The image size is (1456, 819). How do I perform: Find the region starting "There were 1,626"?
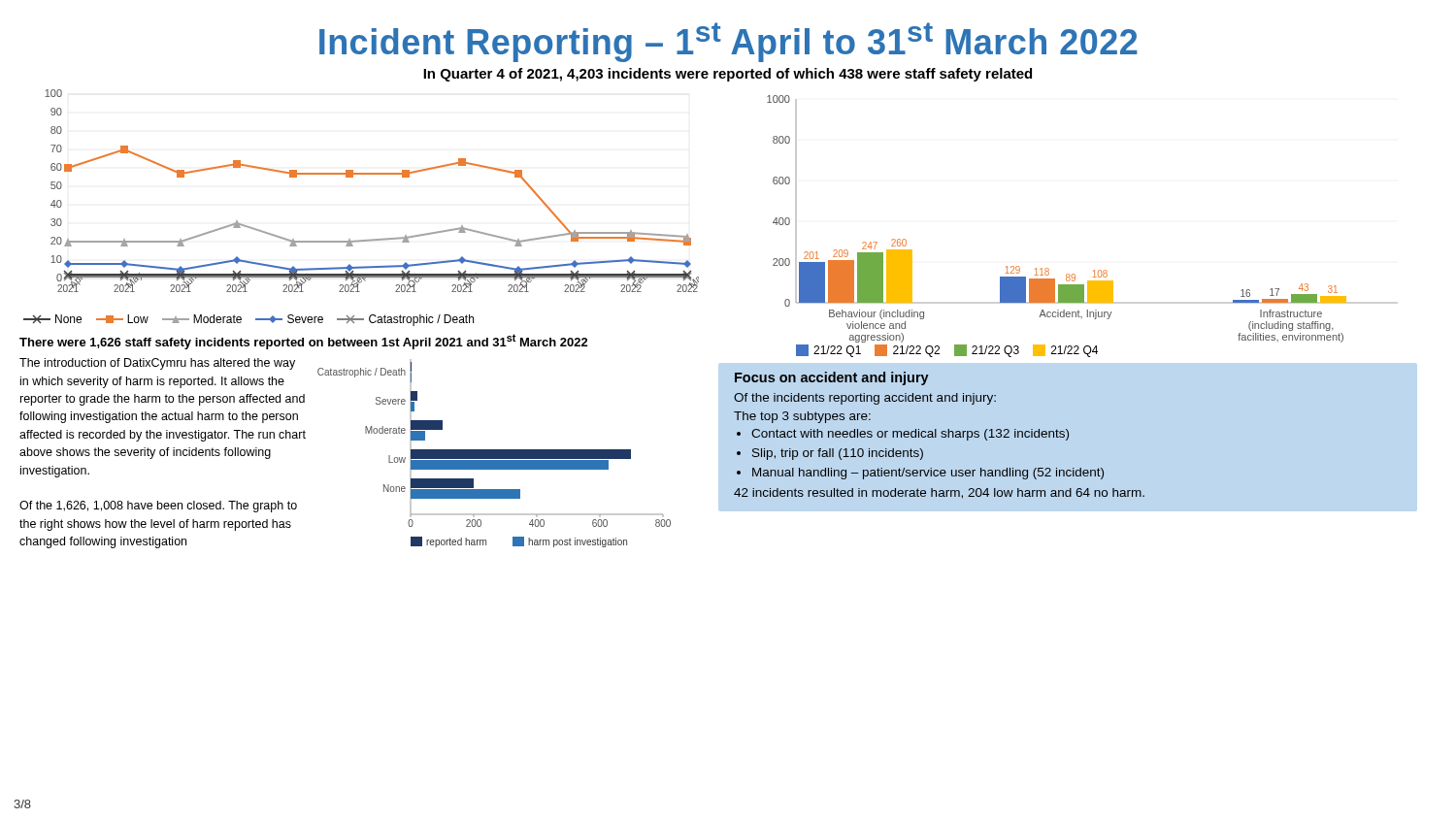[x=304, y=341]
